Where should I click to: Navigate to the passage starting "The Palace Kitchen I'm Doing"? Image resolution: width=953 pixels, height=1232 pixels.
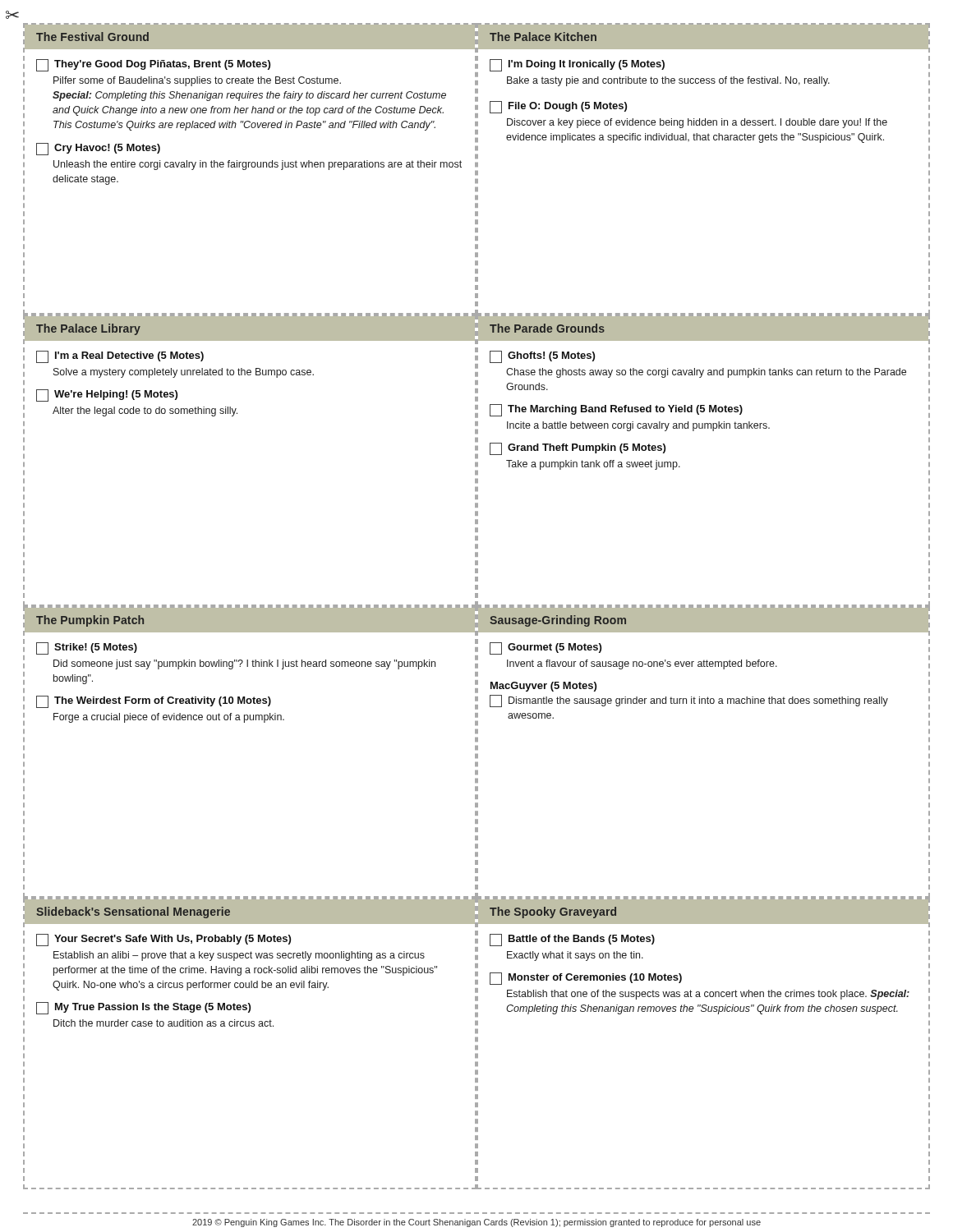pyautogui.click(x=703, y=93)
